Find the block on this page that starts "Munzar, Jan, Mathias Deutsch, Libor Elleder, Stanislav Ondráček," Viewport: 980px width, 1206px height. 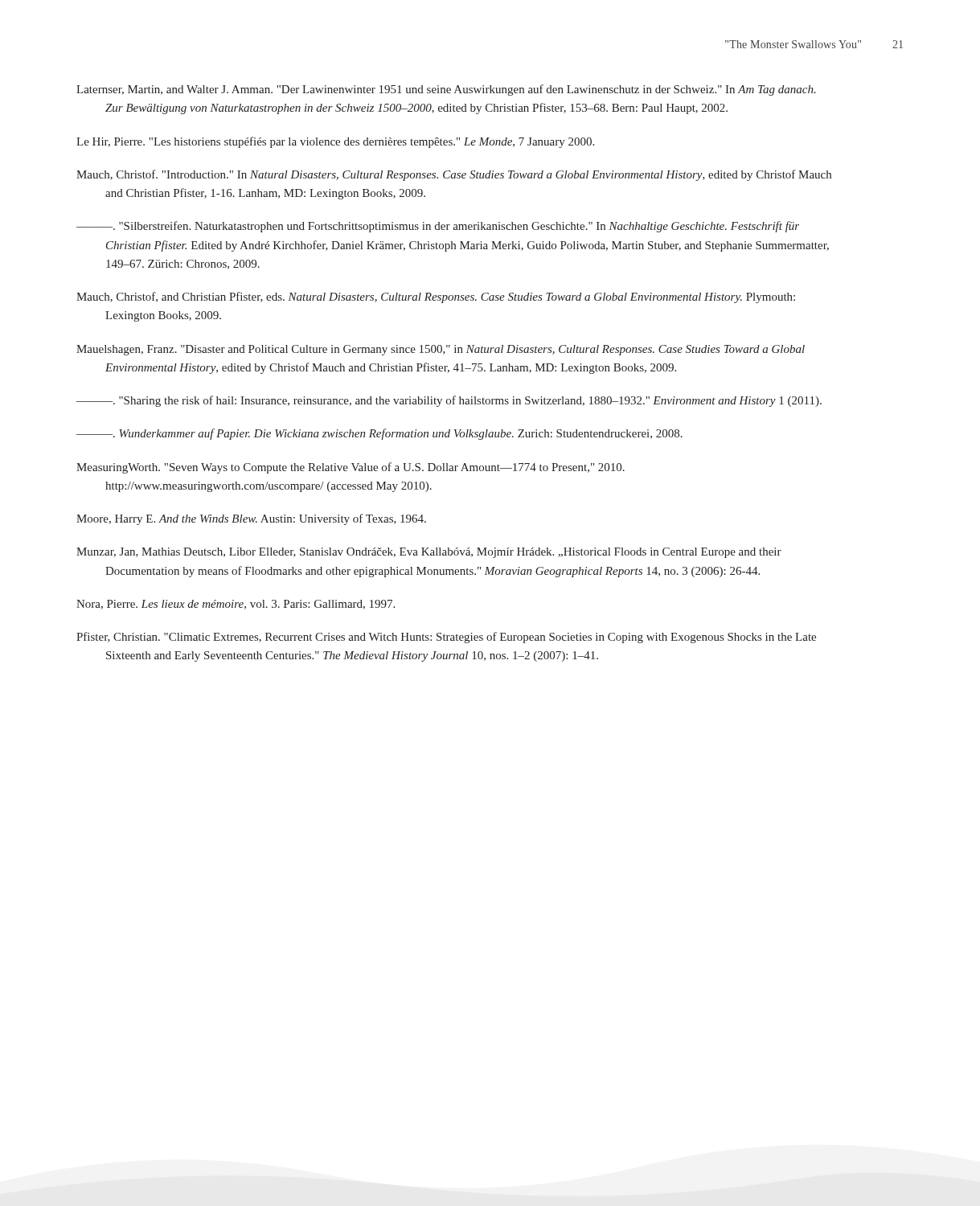tap(429, 561)
